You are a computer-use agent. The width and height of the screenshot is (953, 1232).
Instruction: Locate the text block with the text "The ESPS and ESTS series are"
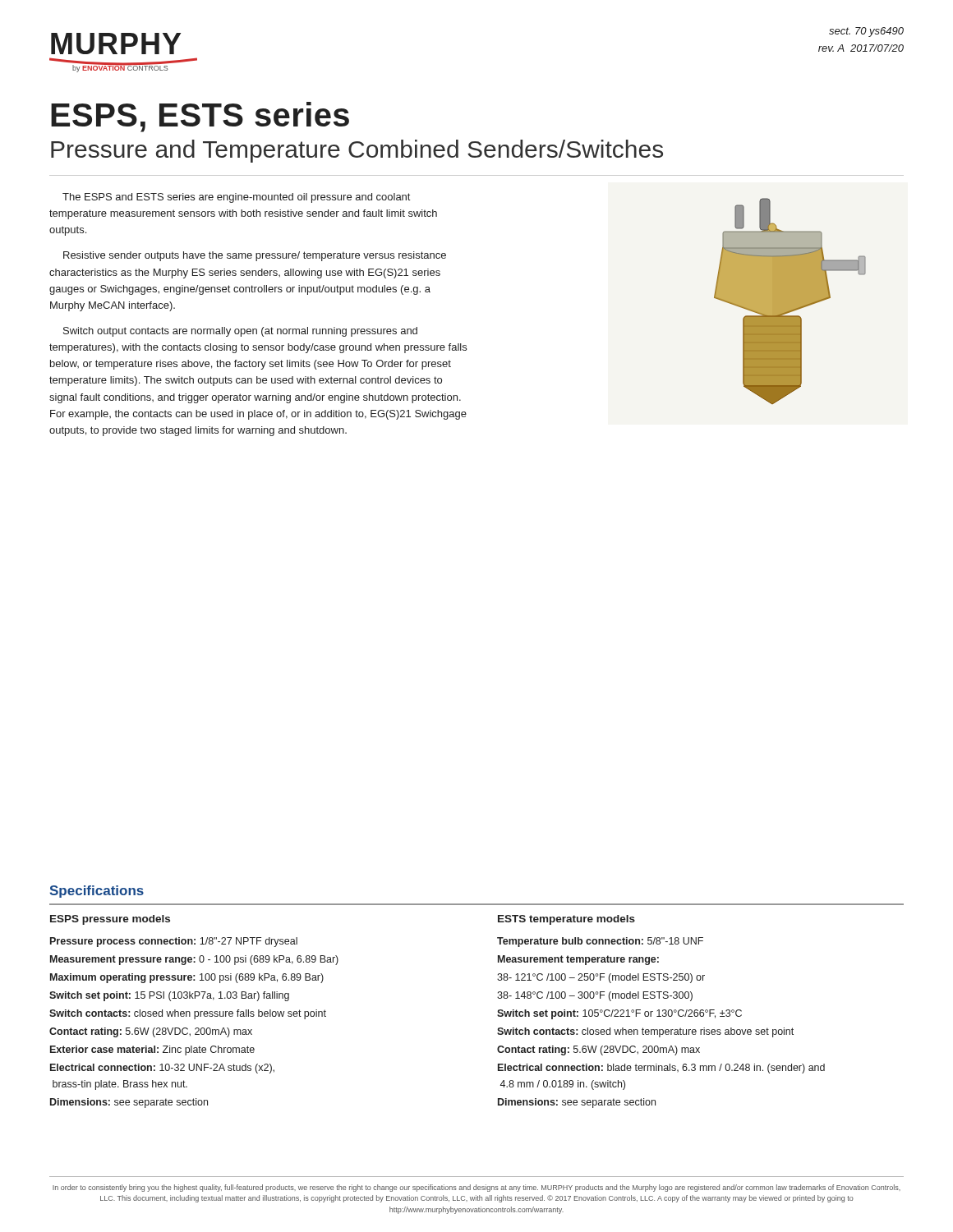236,198
